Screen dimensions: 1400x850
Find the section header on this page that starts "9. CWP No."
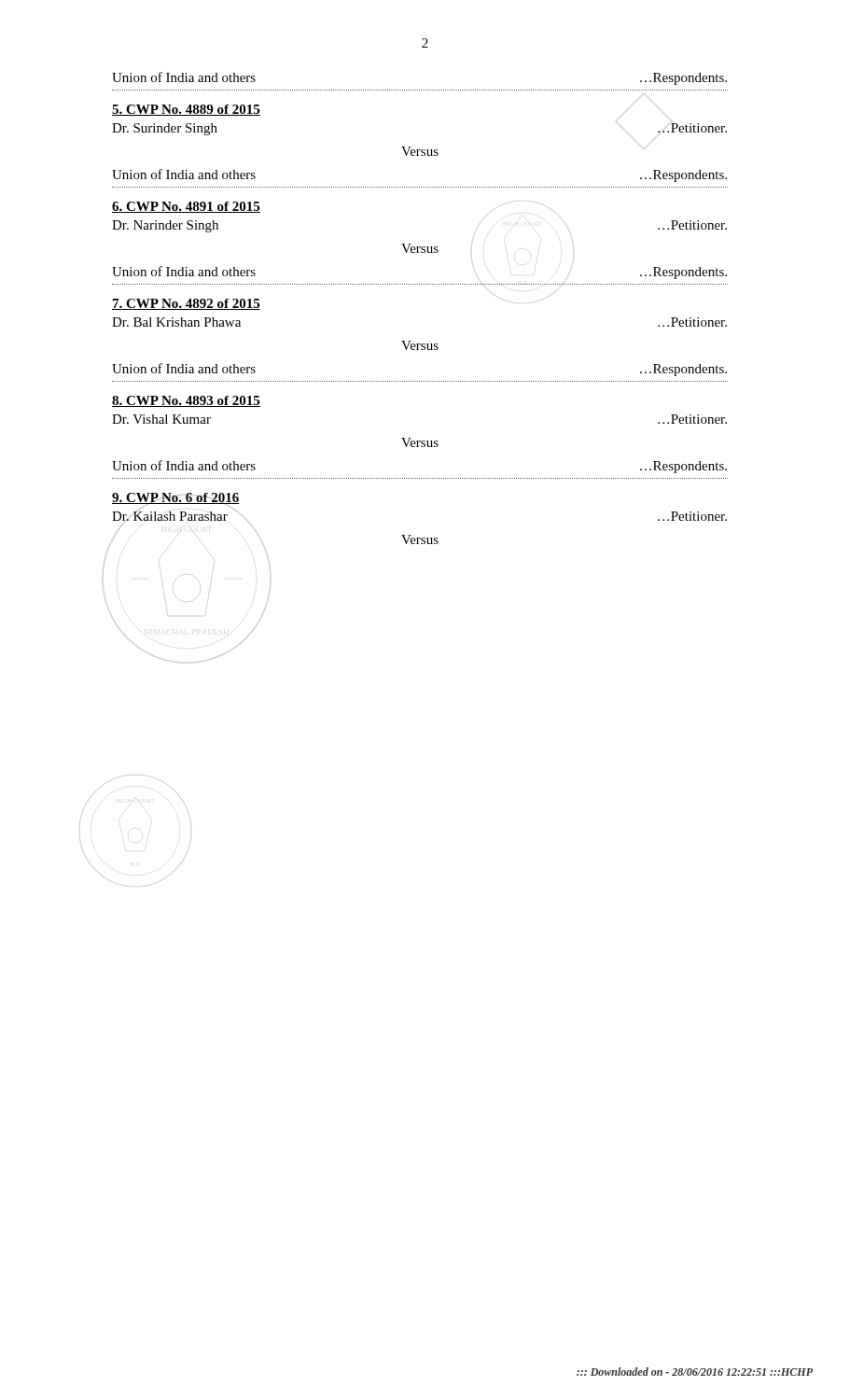click(176, 497)
